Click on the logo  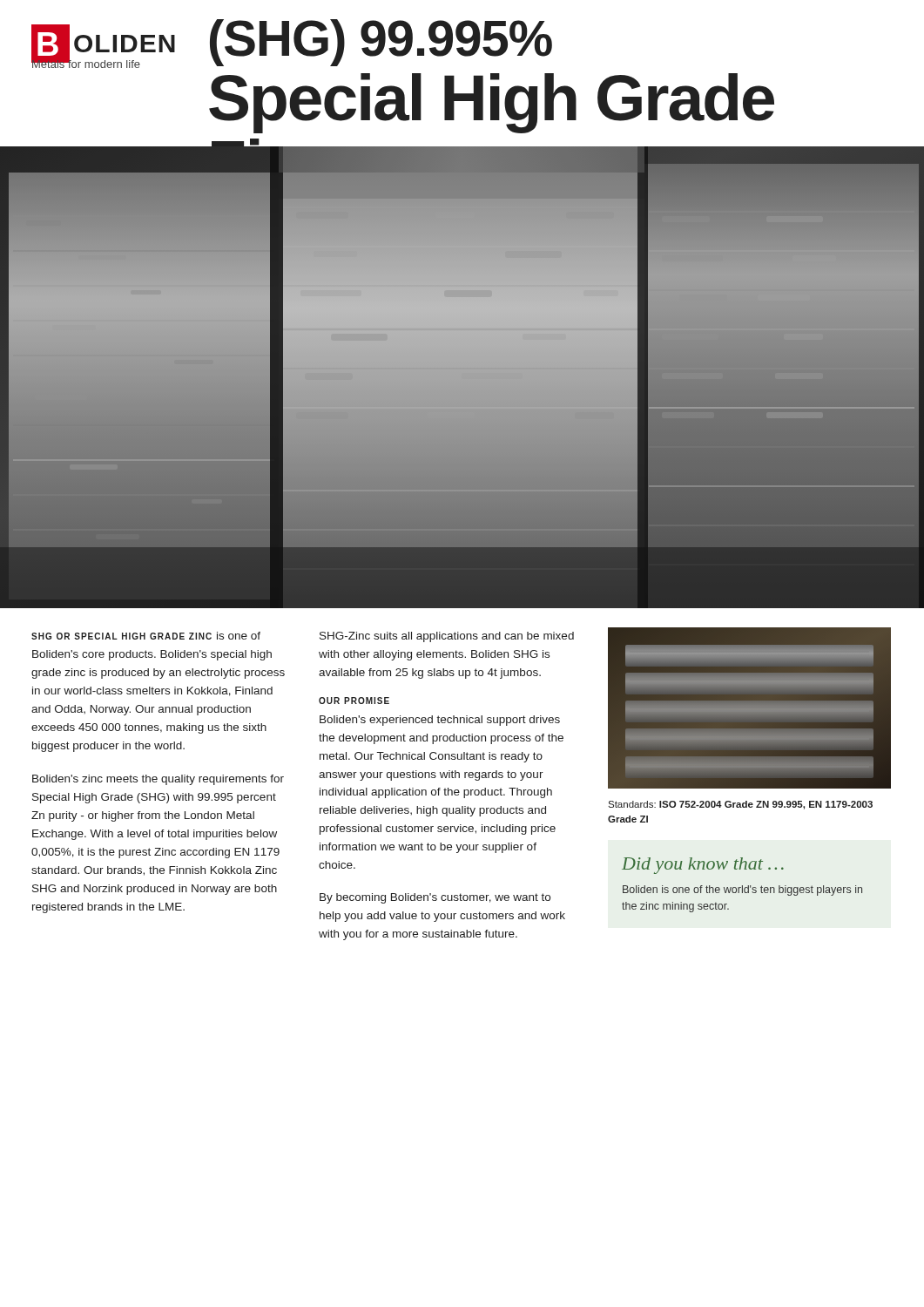(x=112, y=47)
